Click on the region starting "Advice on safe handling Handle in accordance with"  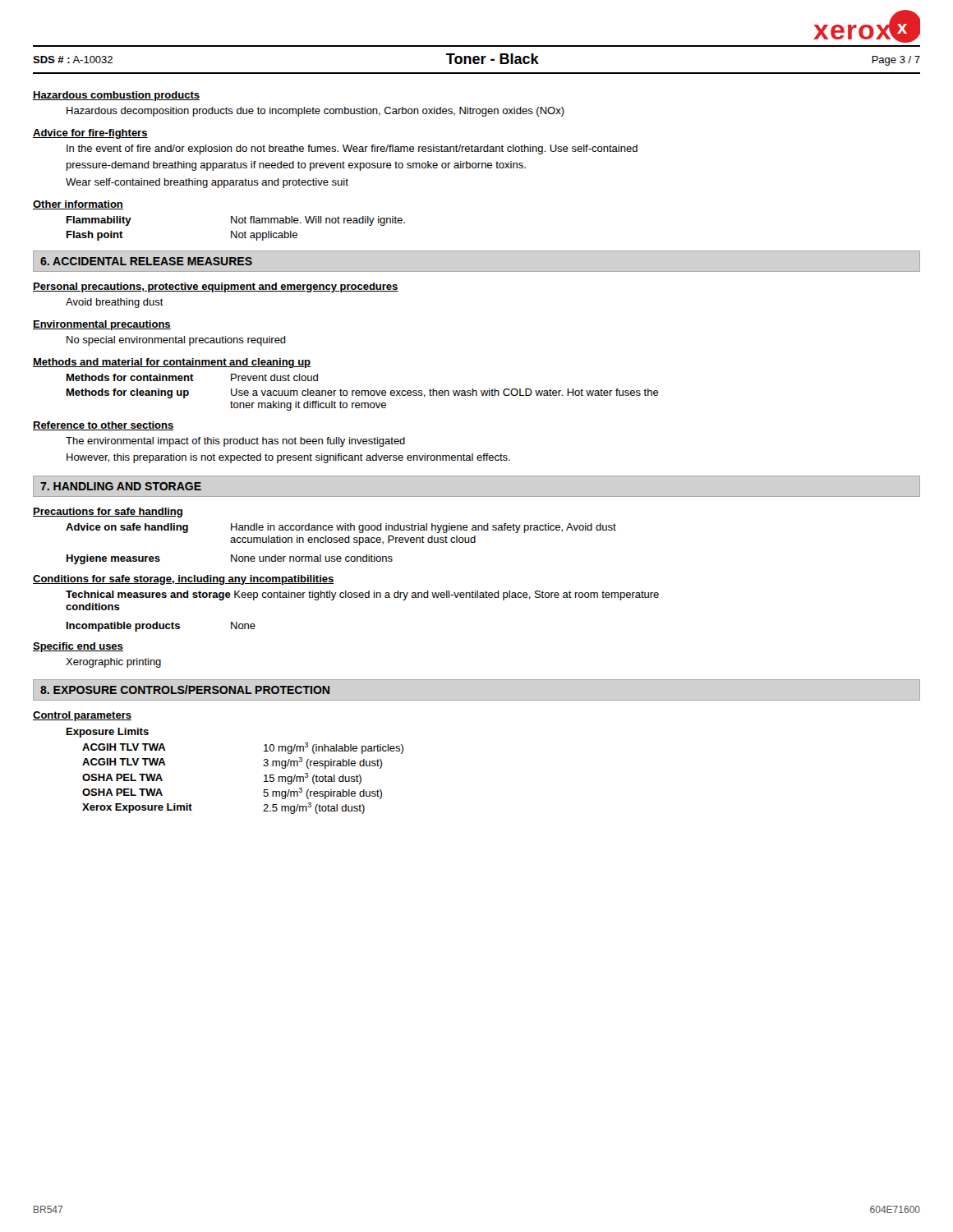coord(341,528)
